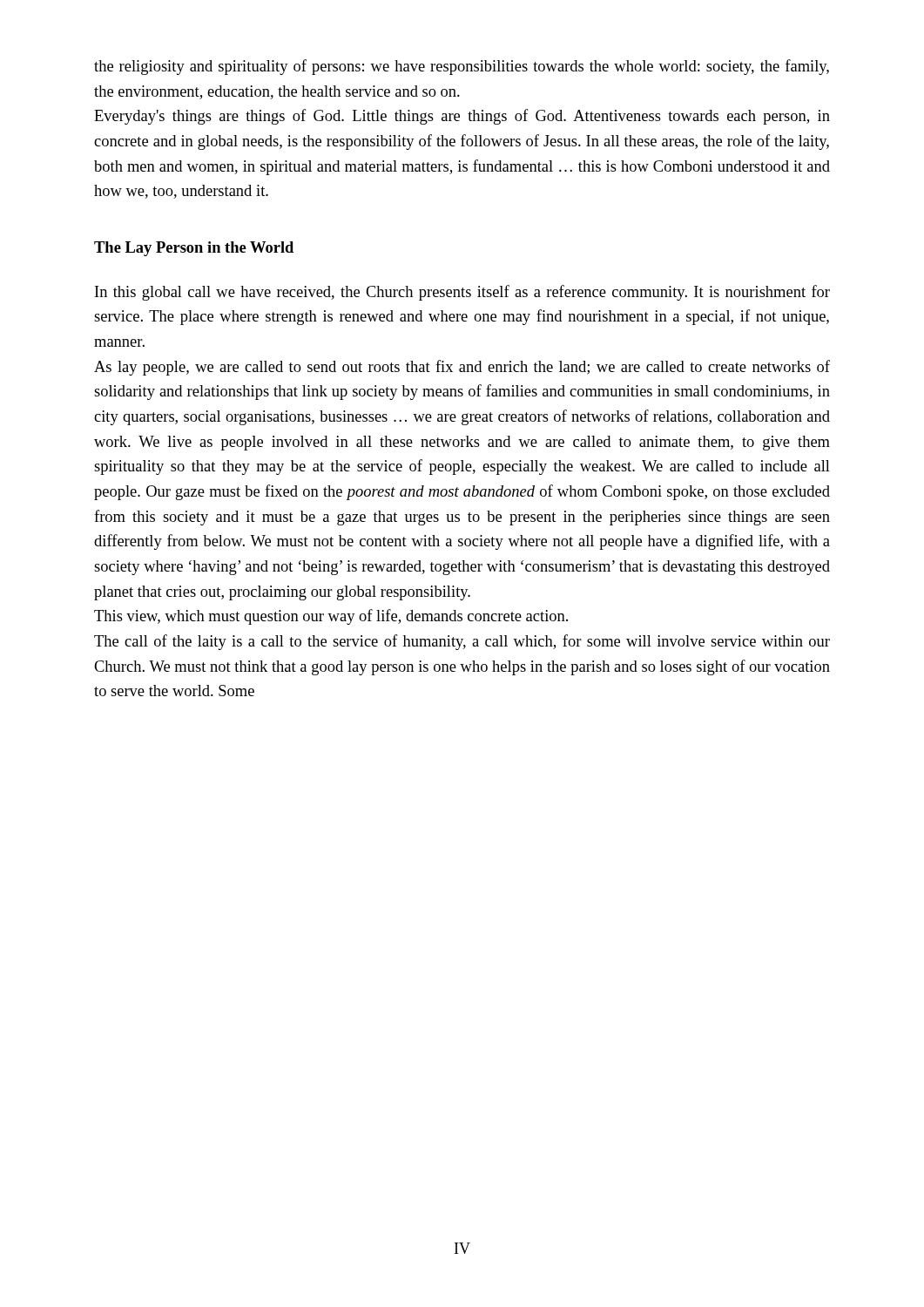Click on the text block with the text "the religiosity and spirituality of persons: we have"
The image size is (924, 1307).
(x=462, y=129)
